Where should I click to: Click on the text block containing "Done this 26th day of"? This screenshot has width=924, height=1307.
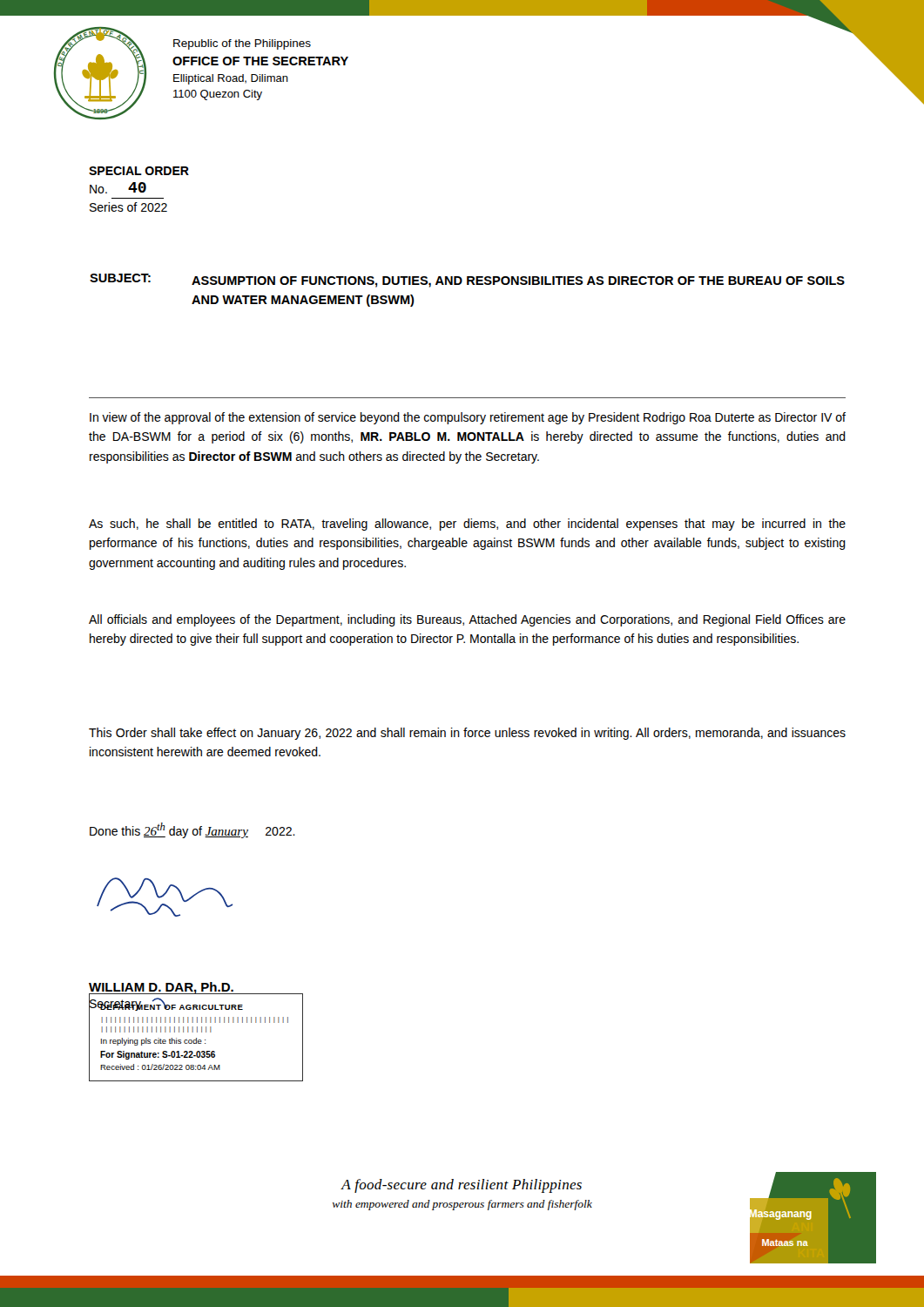point(192,829)
